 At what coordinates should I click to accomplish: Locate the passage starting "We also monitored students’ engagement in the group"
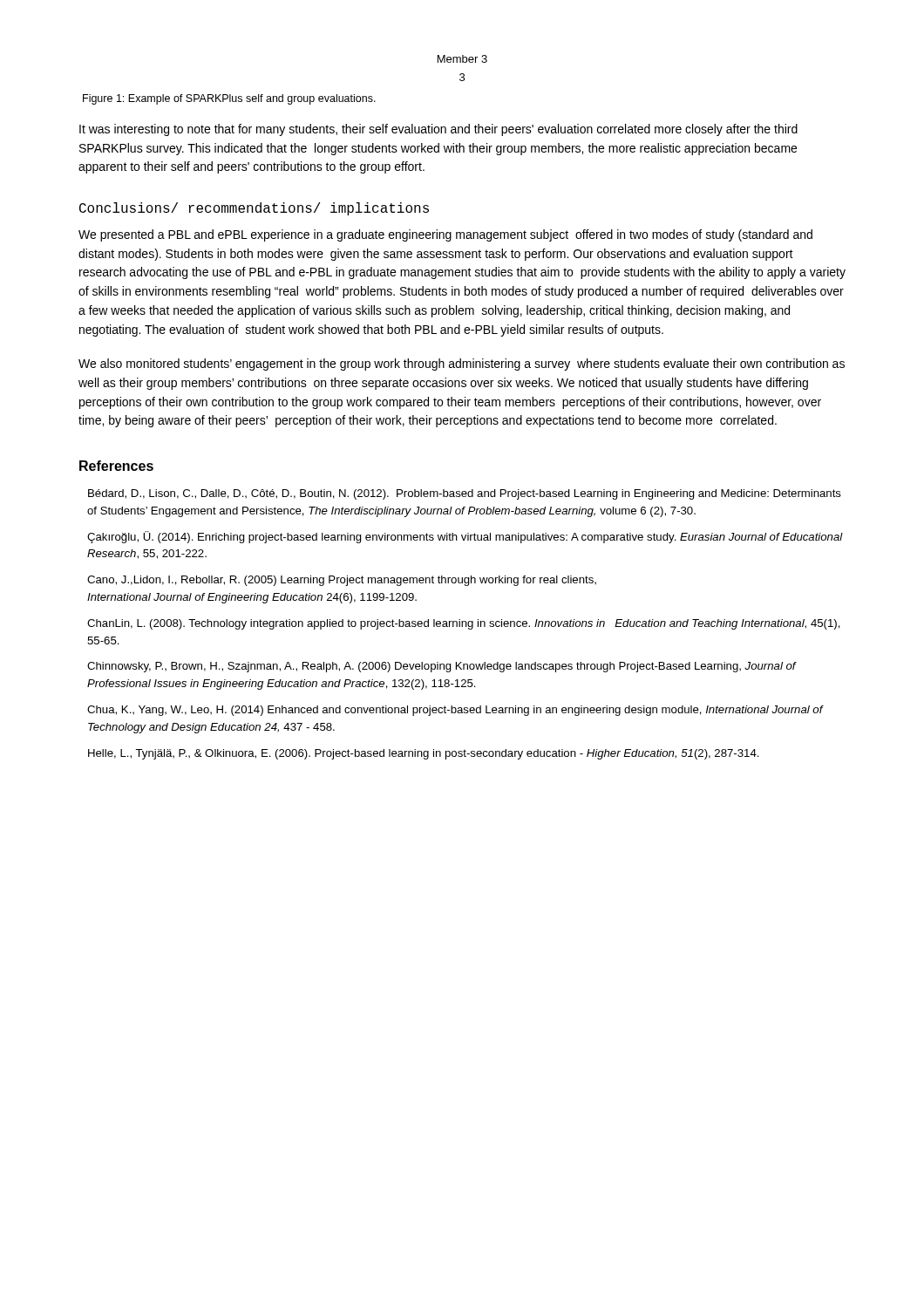(x=462, y=392)
